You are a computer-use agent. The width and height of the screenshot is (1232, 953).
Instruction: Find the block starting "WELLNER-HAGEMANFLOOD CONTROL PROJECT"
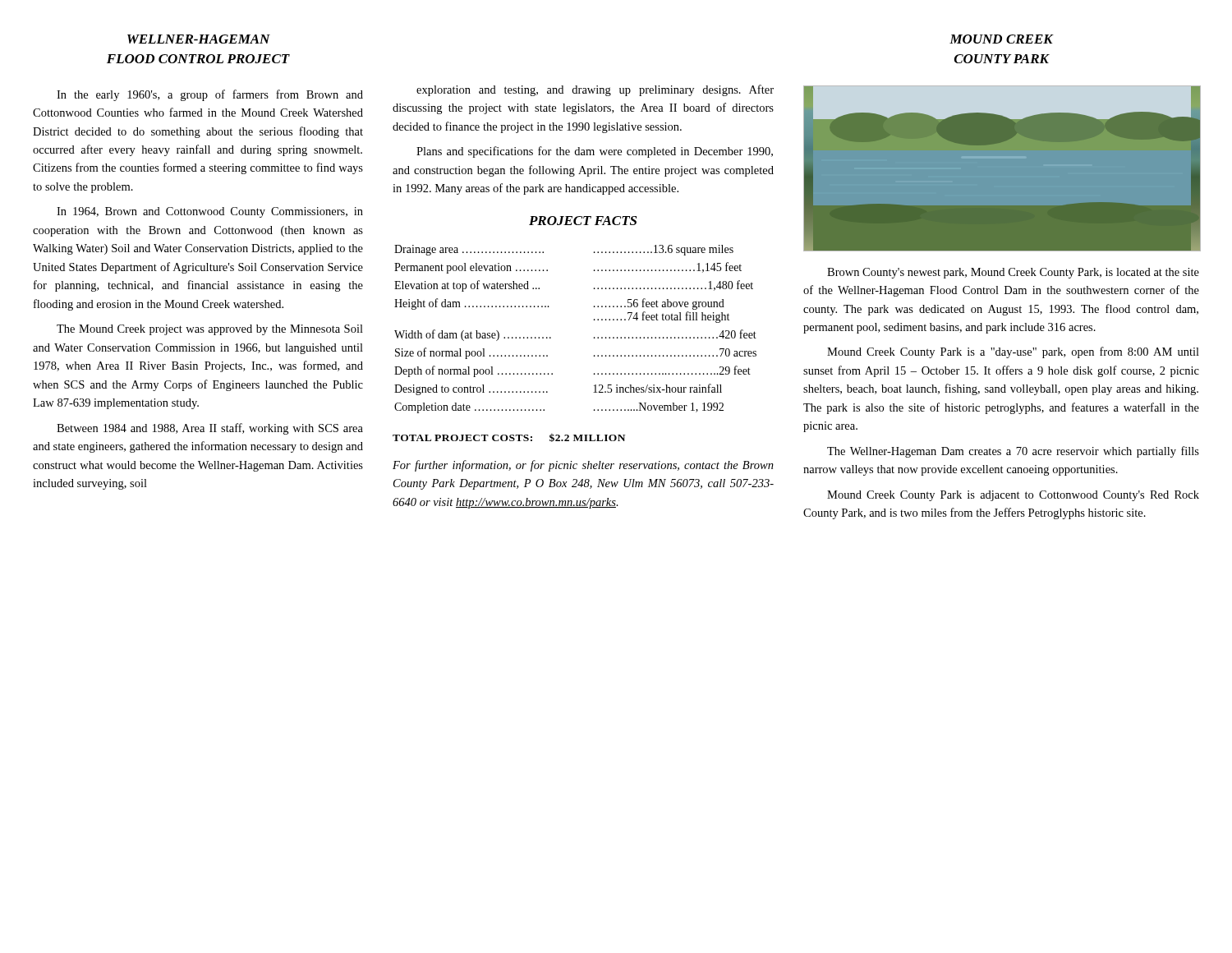coord(198,49)
